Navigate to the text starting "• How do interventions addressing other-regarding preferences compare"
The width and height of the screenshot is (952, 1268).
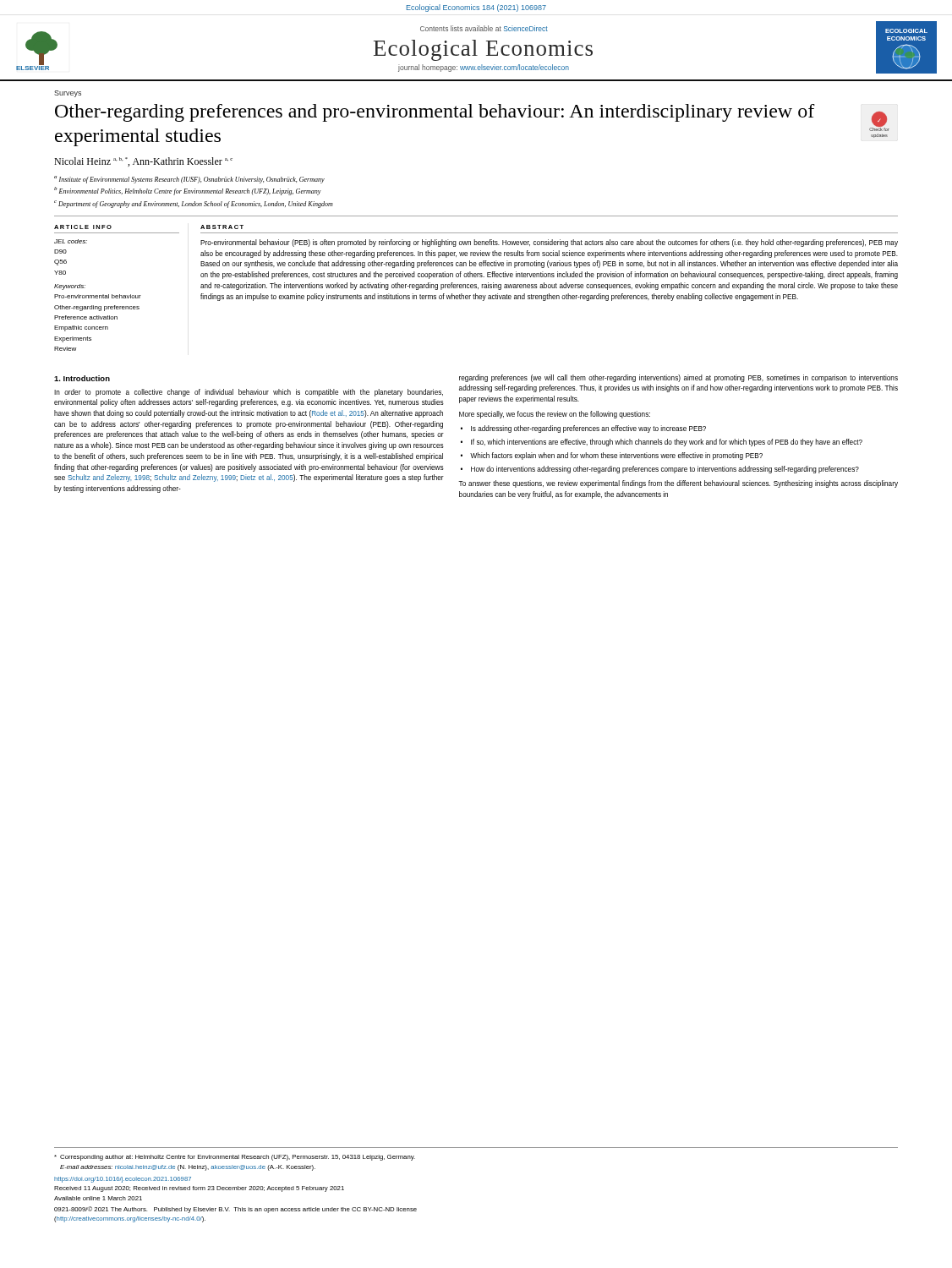[660, 470]
